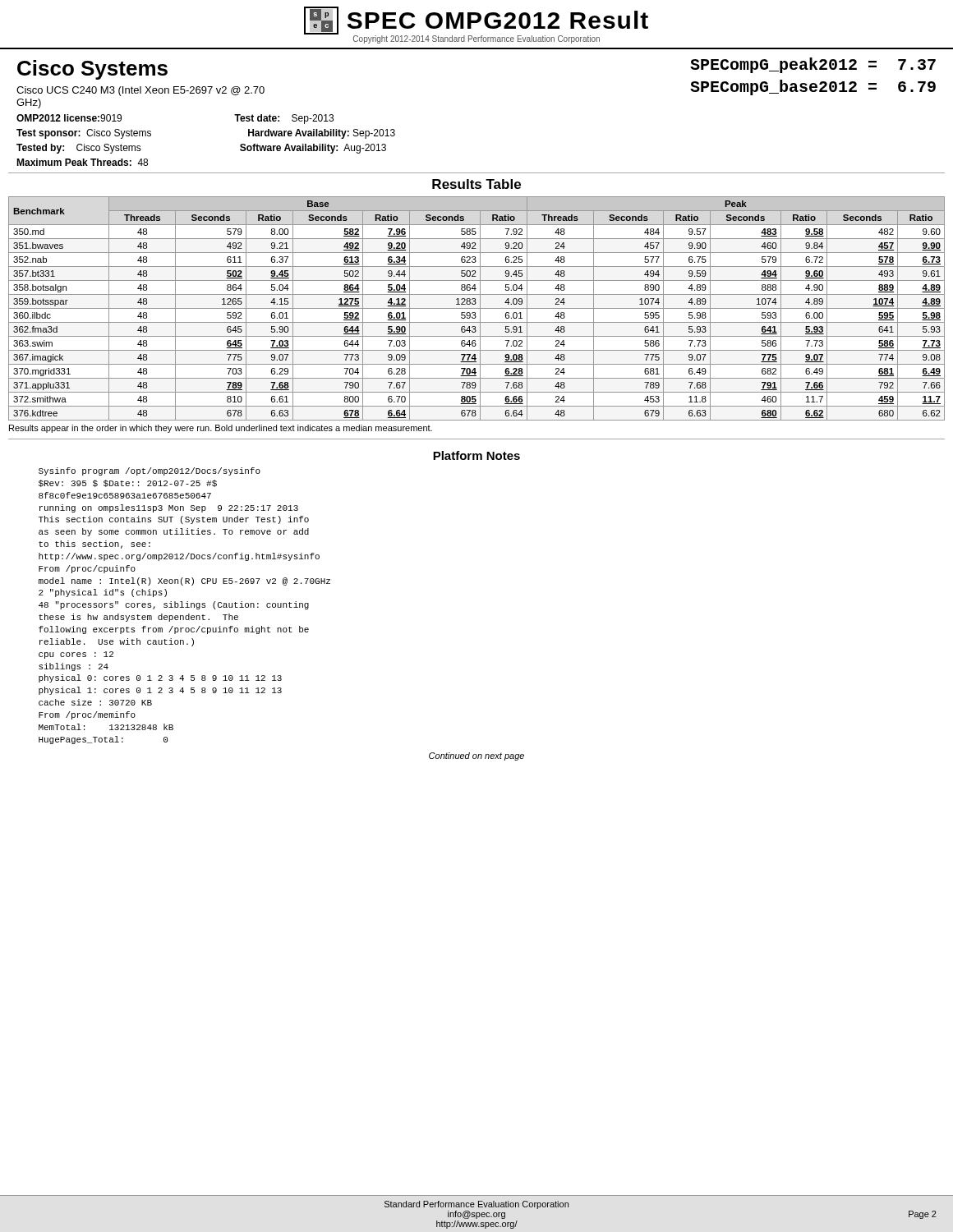Click on the text block starting "Results appear in the"
The width and height of the screenshot is (953, 1232).
click(x=220, y=428)
